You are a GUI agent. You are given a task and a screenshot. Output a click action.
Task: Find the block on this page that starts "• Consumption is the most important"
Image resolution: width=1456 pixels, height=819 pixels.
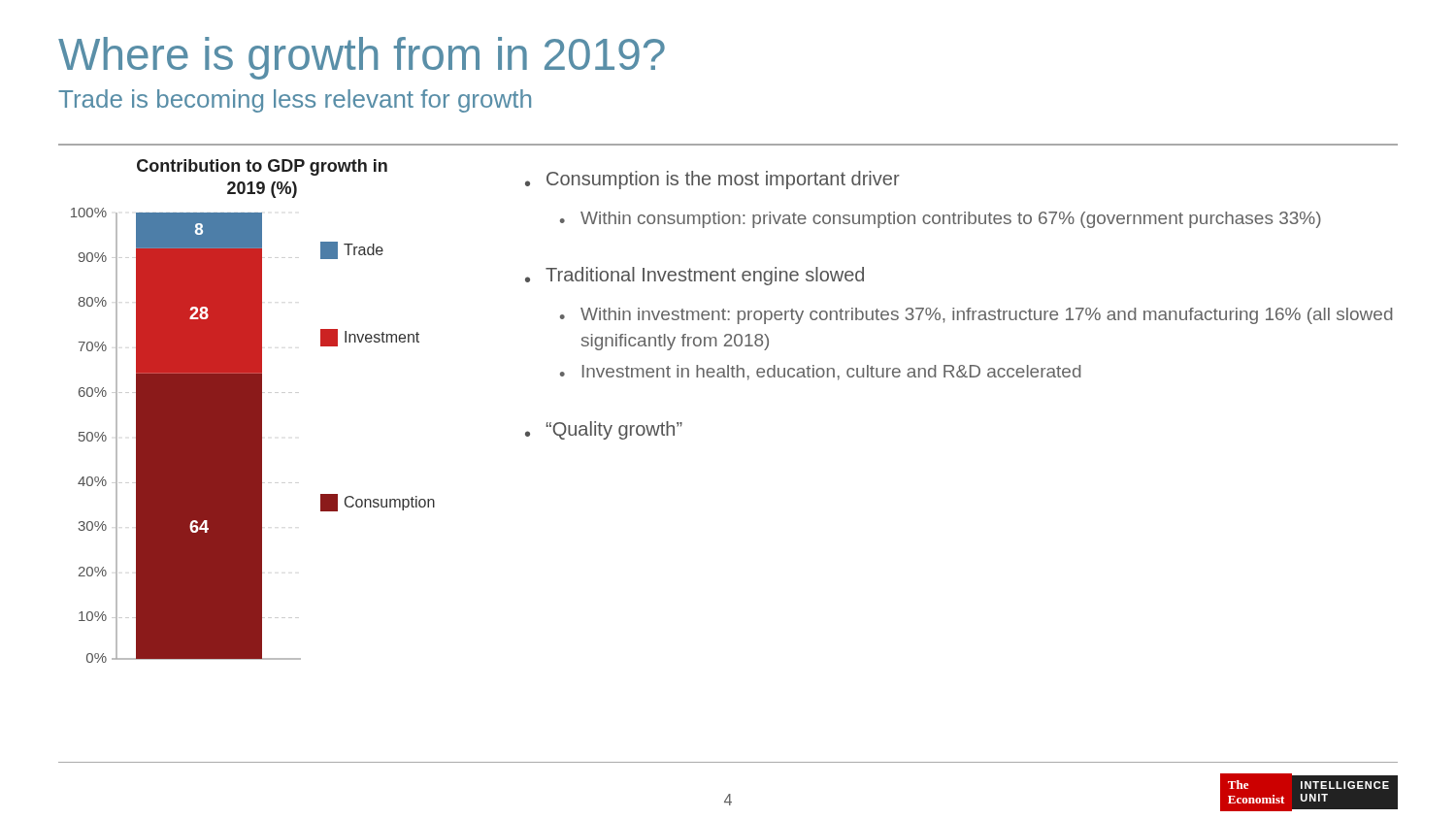[712, 181]
